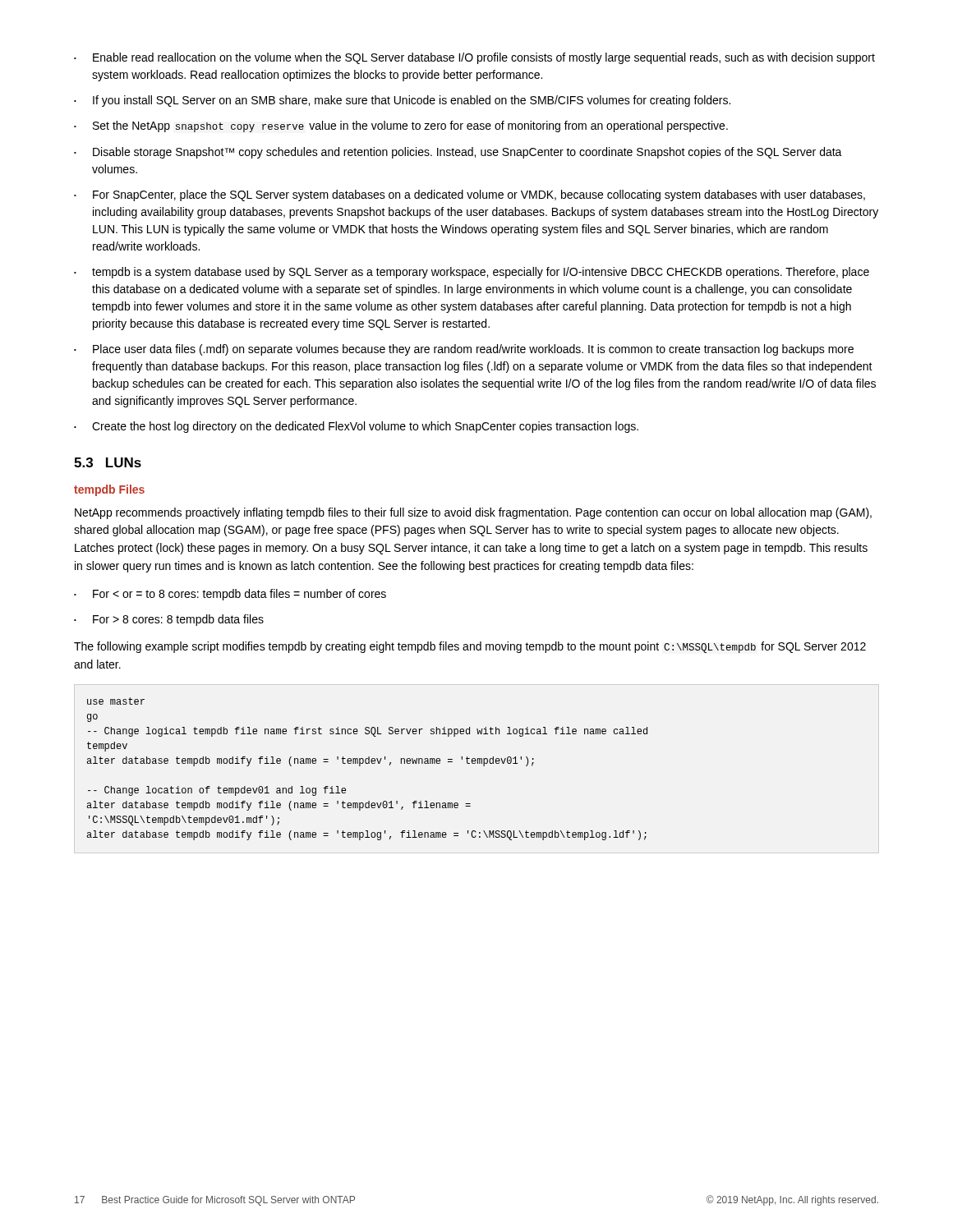Navigate to the block starting "• Disable storage Snapshot™ copy schedules and retention"
Screen dimensions: 1232x953
[x=476, y=161]
